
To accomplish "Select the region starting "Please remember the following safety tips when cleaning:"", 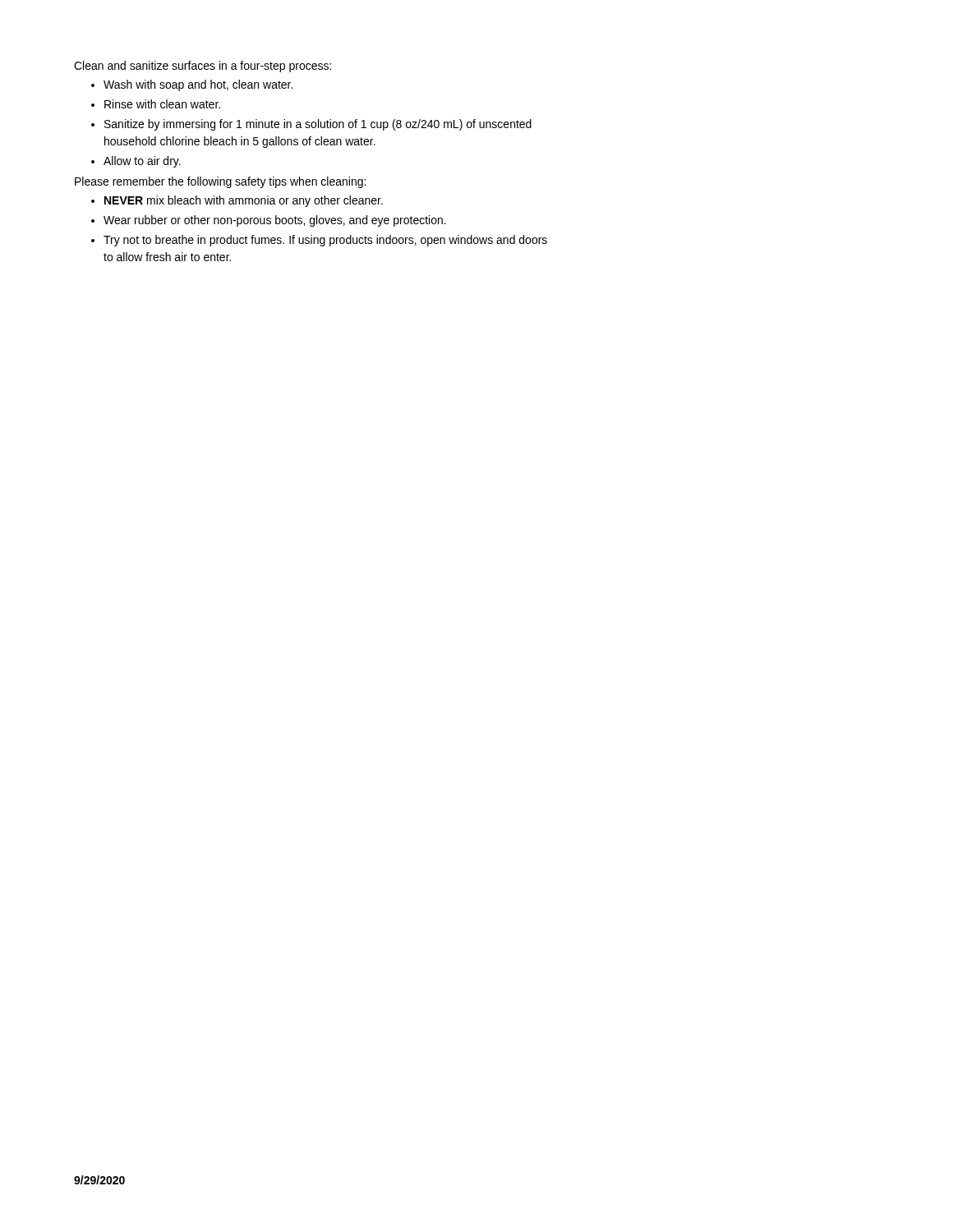I will [220, 182].
